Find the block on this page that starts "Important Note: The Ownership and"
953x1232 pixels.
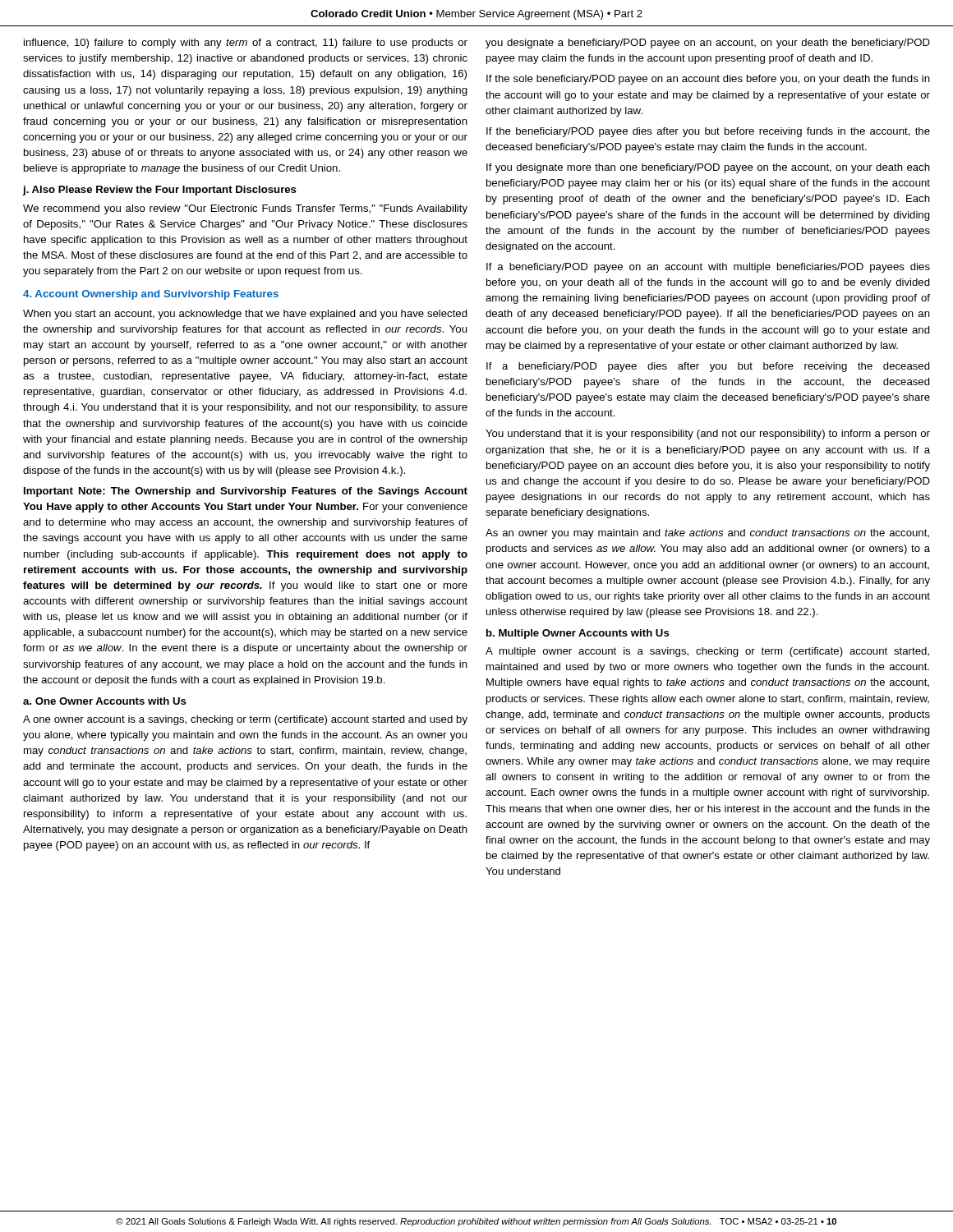[245, 585]
